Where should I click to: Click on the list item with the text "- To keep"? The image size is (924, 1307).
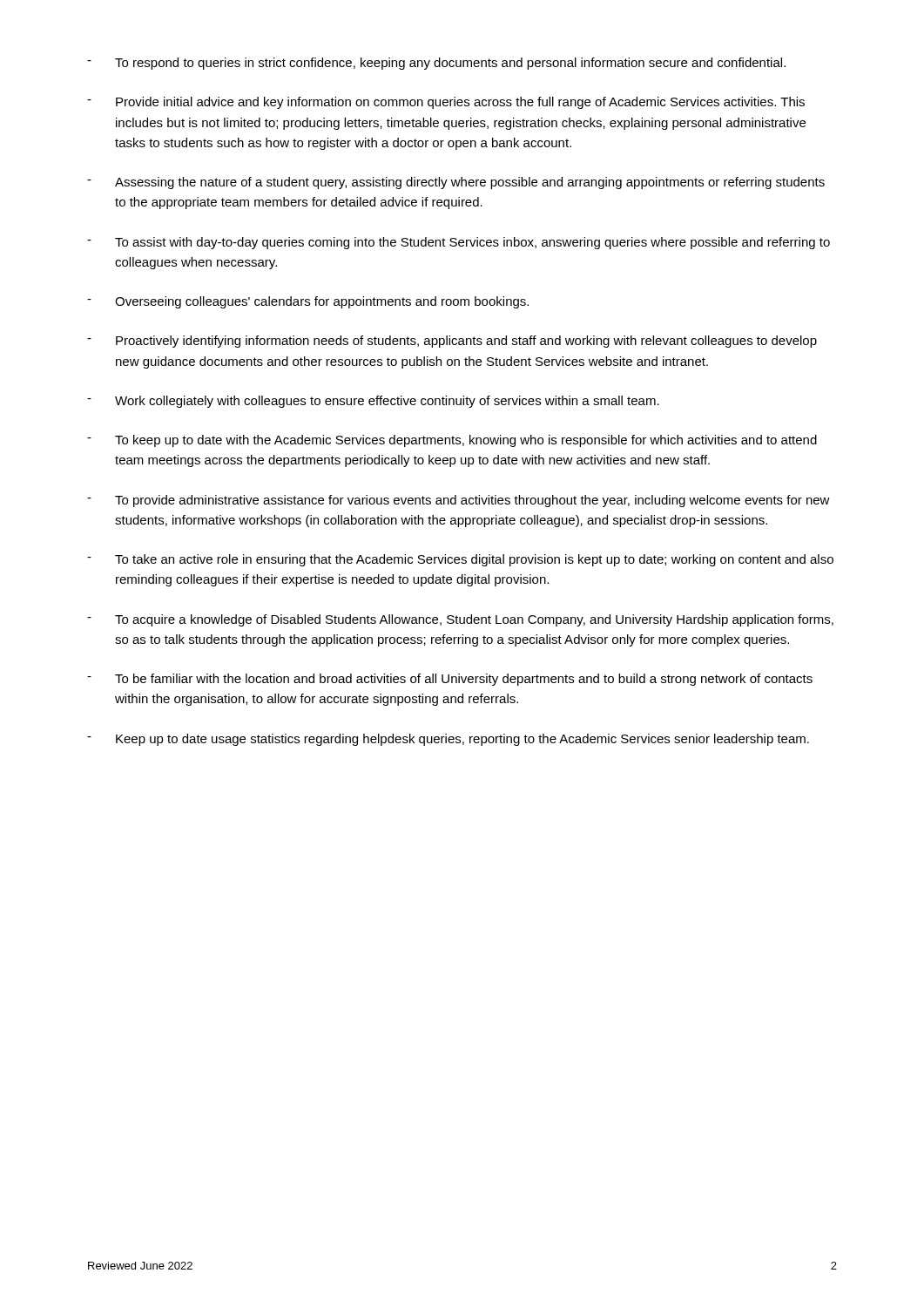(462, 450)
